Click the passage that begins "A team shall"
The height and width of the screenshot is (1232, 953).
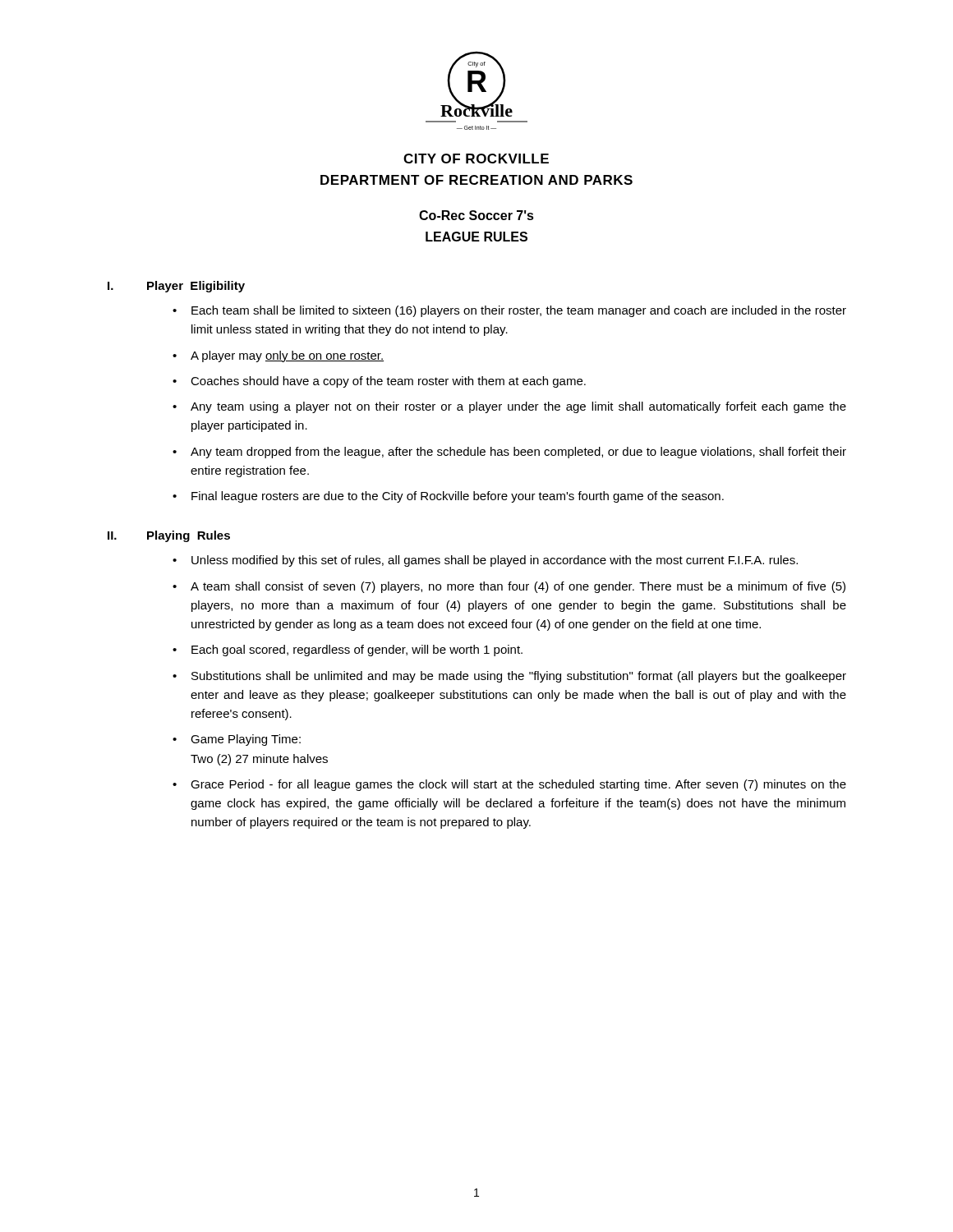(518, 605)
